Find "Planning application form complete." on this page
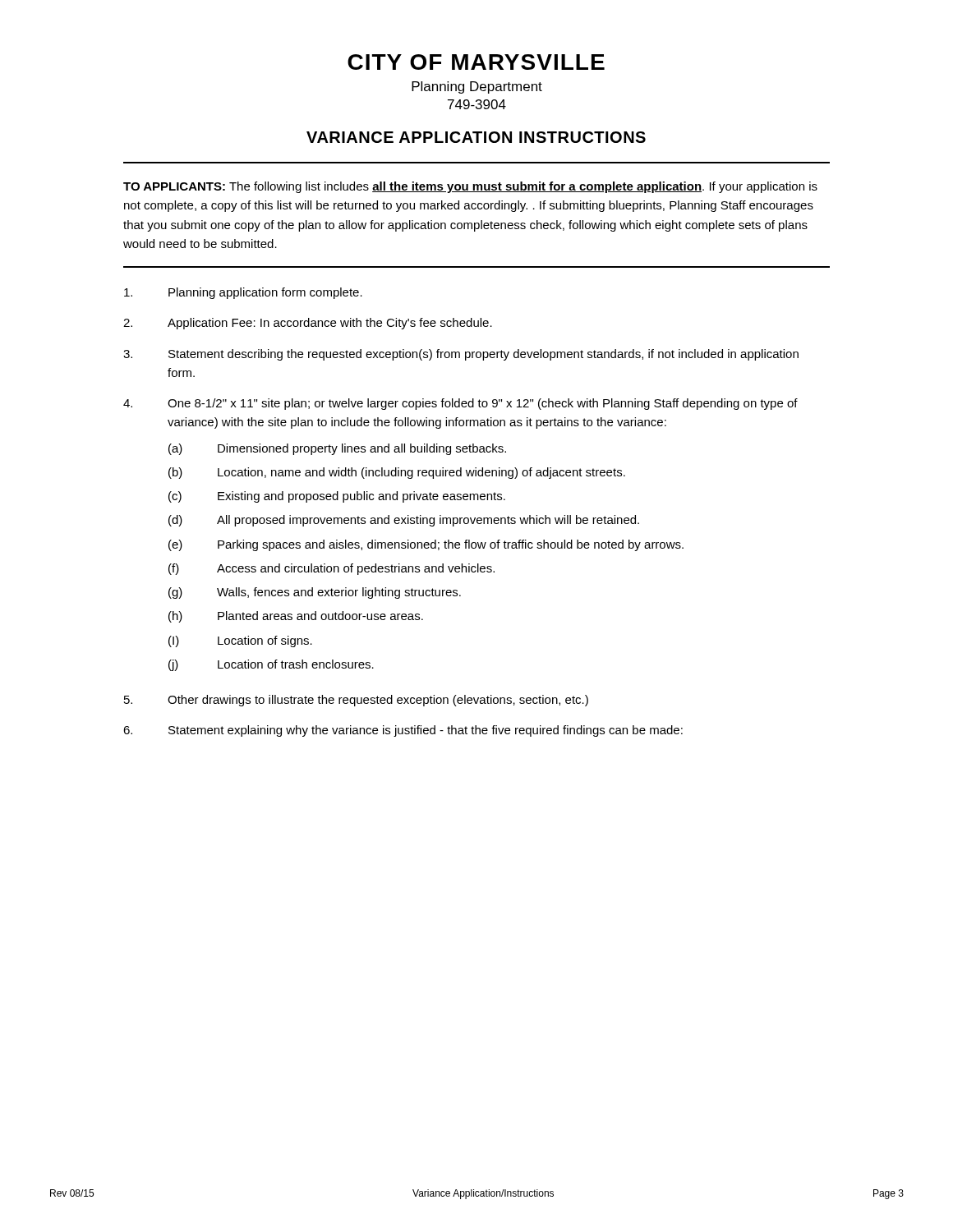Screen dimensions: 1232x953 click(x=243, y=293)
